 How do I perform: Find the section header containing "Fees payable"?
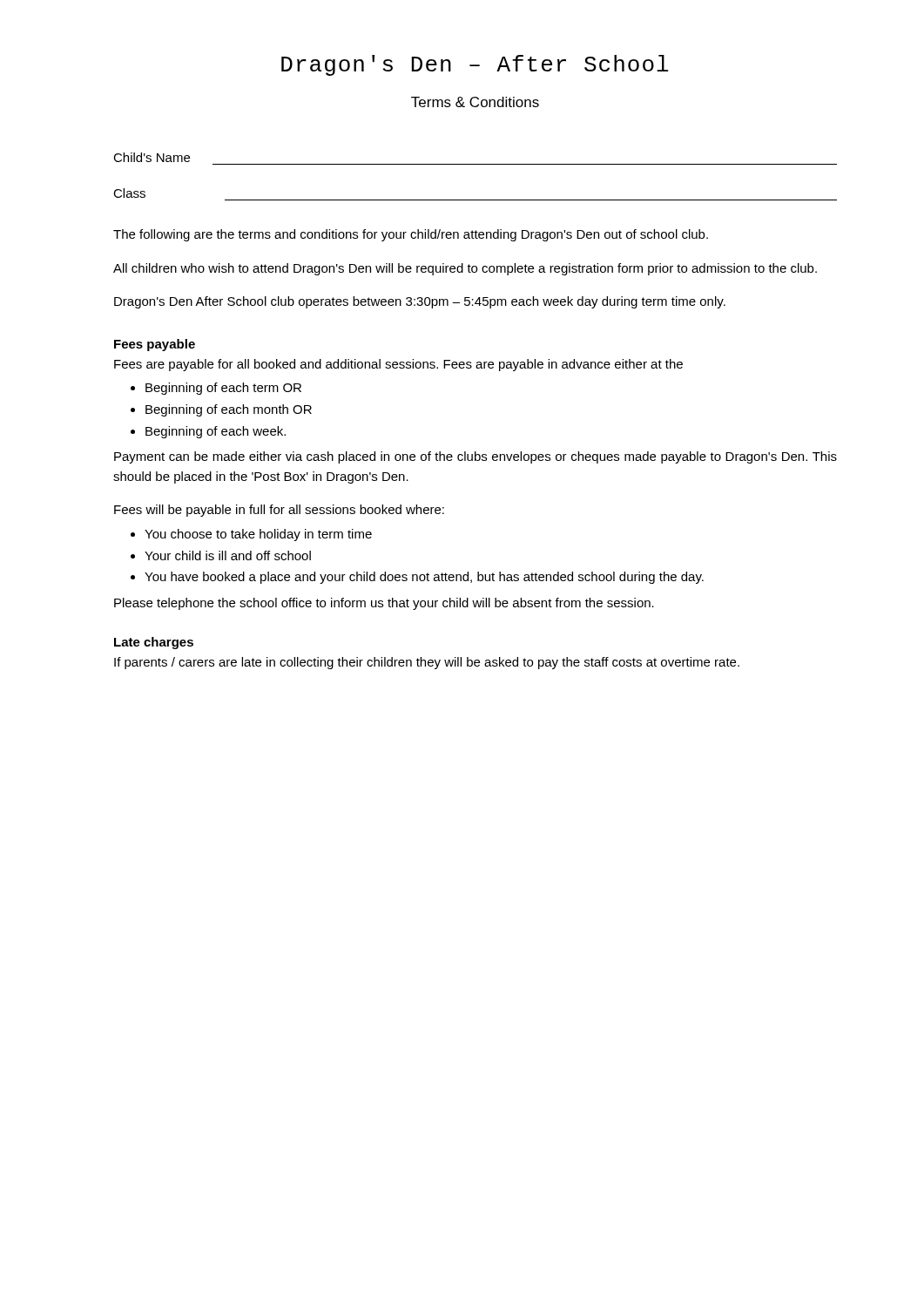point(154,343)
